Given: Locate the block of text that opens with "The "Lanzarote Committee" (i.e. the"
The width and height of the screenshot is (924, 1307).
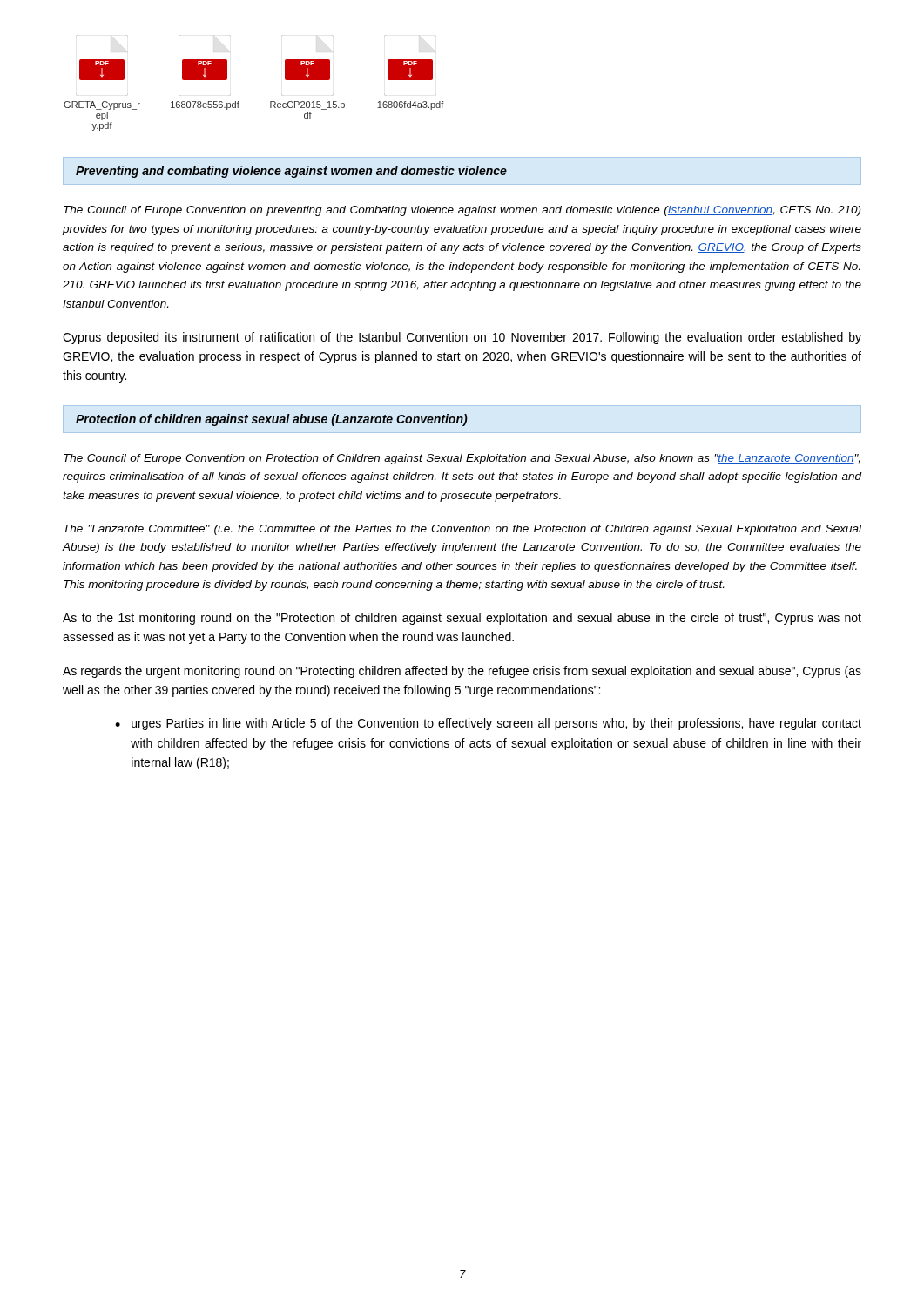Looking at the screenshot, I should pos(462,556).
